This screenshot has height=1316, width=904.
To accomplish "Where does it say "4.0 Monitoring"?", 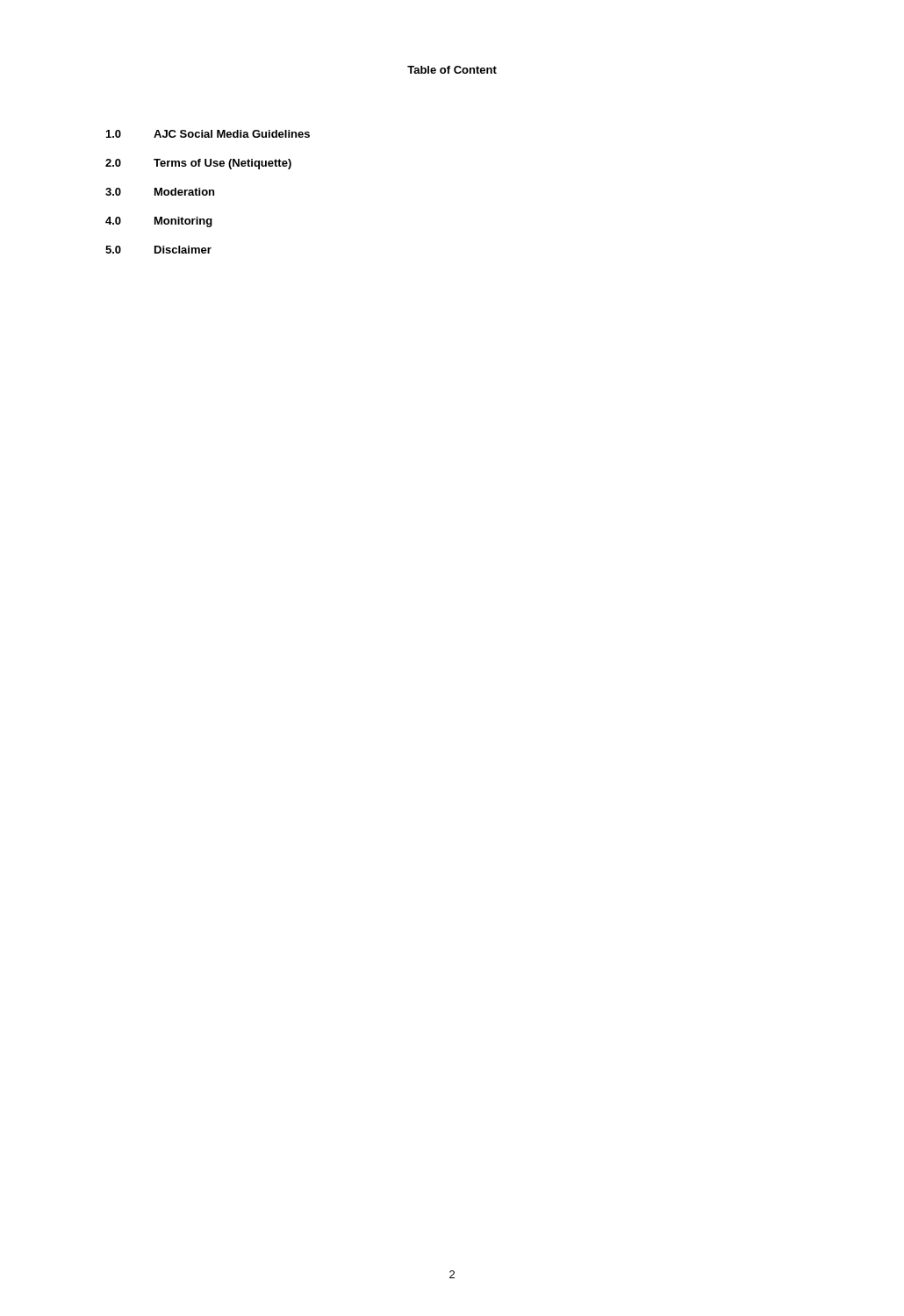I will pyautogui.click(x=159, y=221).
